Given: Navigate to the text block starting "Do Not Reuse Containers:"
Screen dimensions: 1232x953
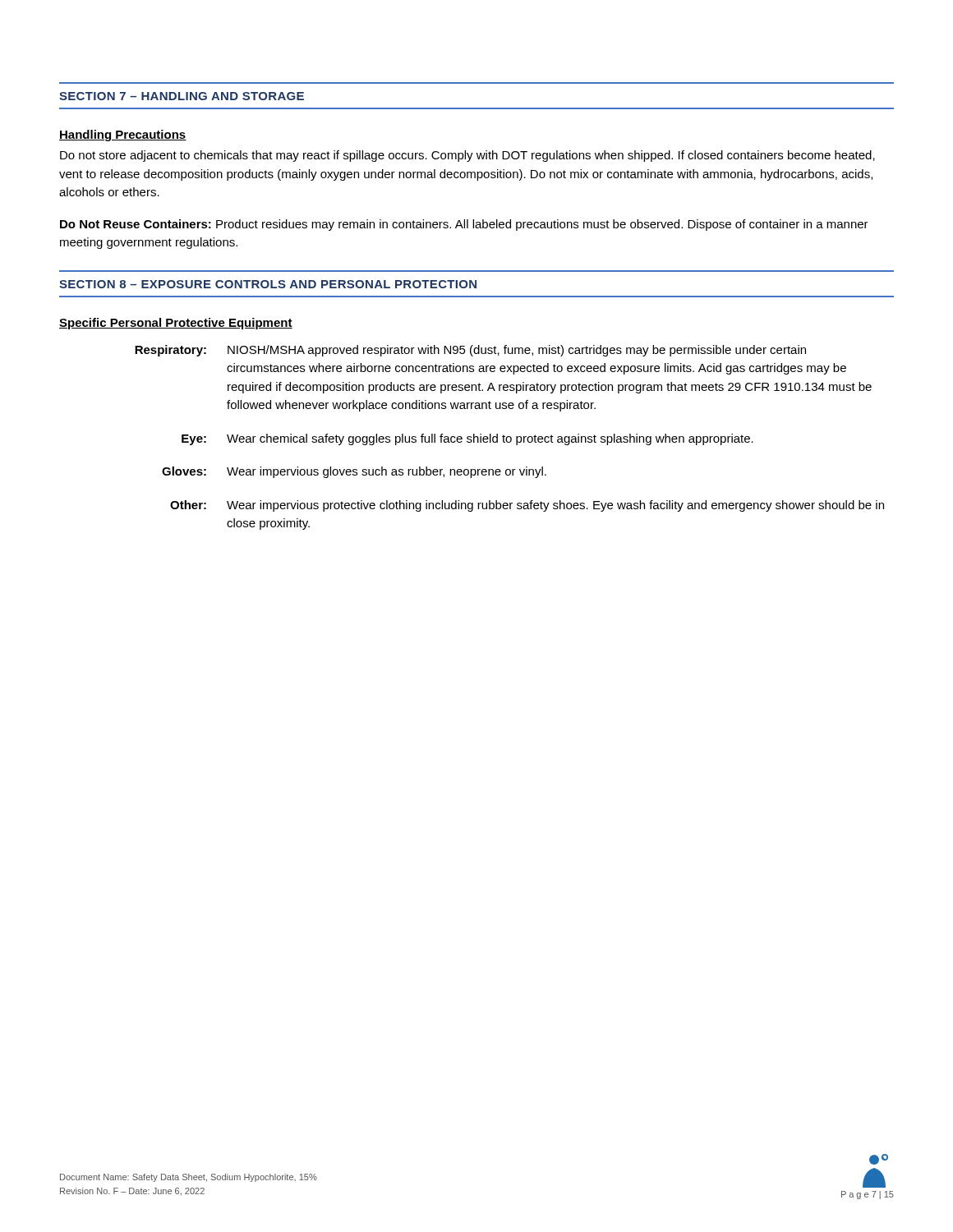Looking at the screenshot, I should pyautogui.click(x=464, y=233).
